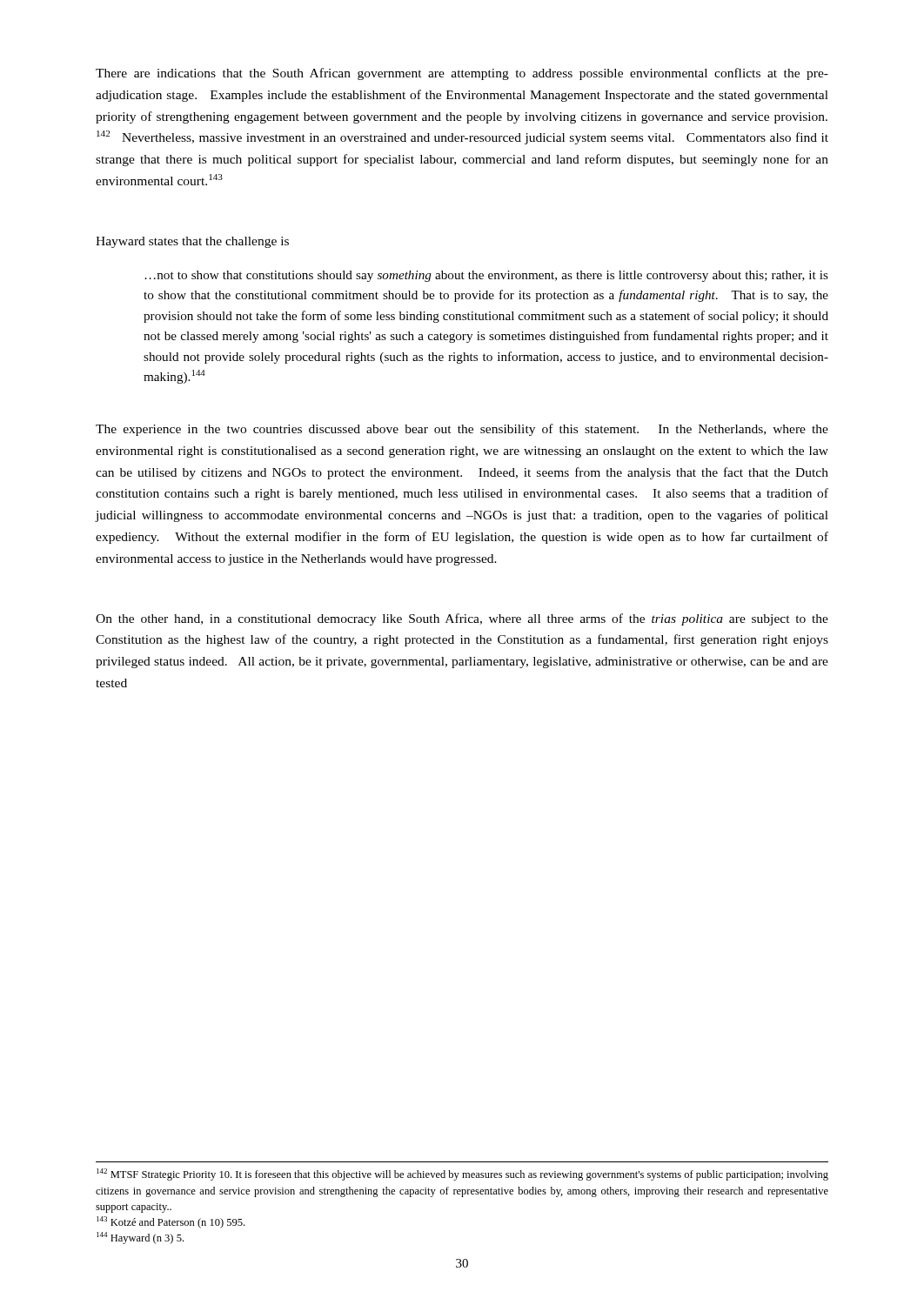Image resolution: width=924 pixels, height=1305 pixels.
Task: Click the passage that begins "143 Kotzé and Paterson (n 10)"
Action: point(171,1222)
